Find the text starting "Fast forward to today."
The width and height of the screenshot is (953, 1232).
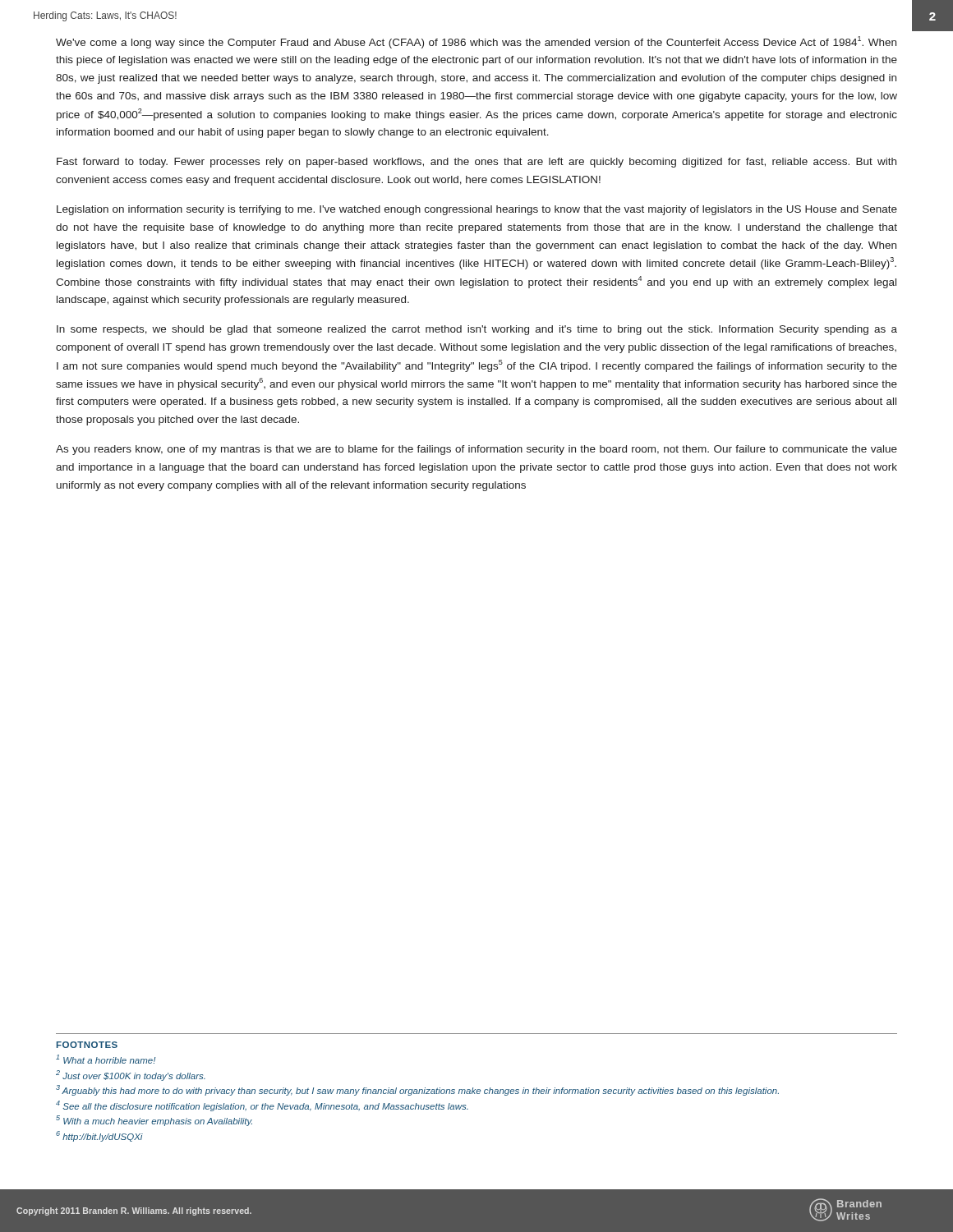pos(476,171)
